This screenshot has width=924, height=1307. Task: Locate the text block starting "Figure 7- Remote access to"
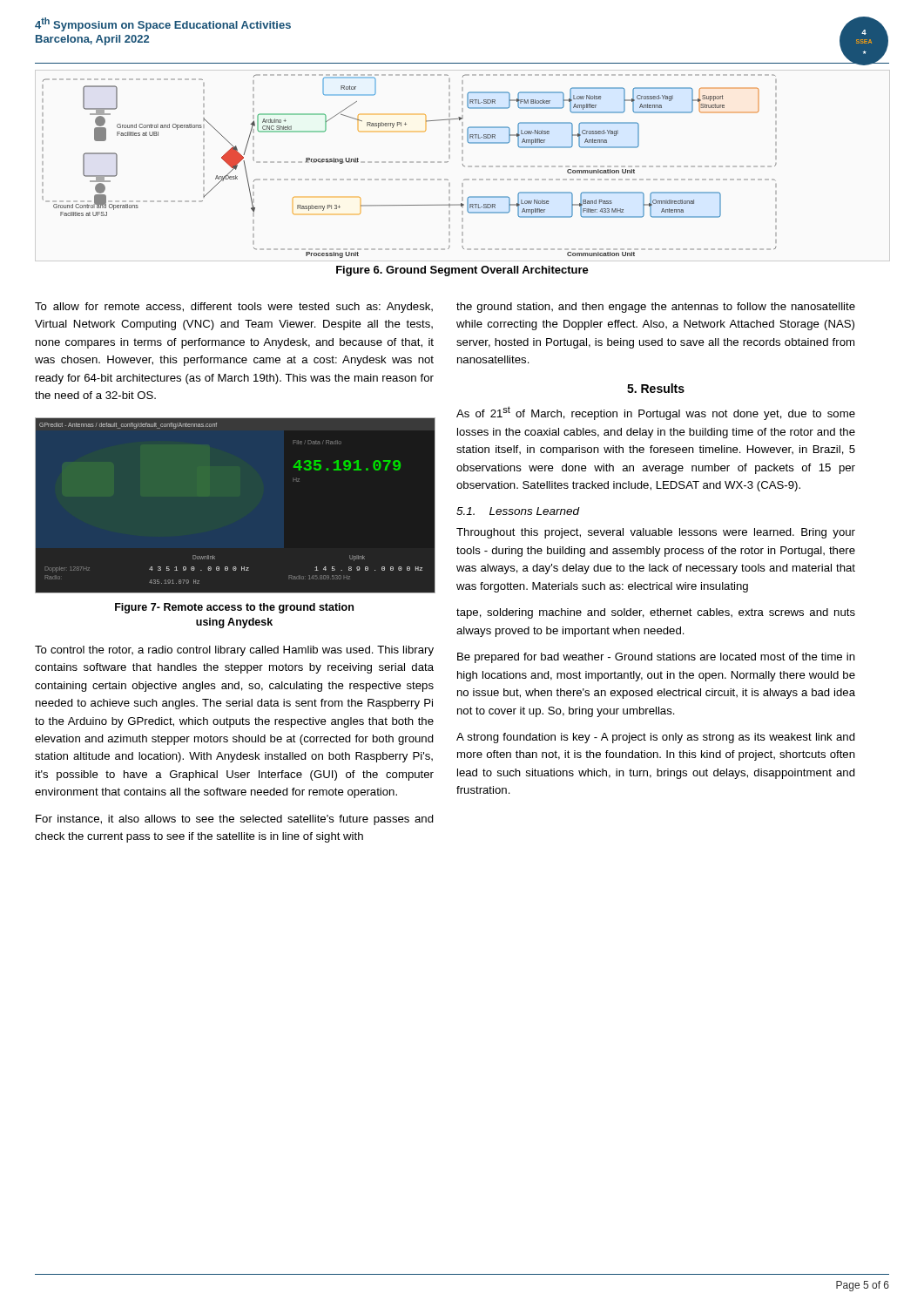pyautogui.click(x=234, y=615)
